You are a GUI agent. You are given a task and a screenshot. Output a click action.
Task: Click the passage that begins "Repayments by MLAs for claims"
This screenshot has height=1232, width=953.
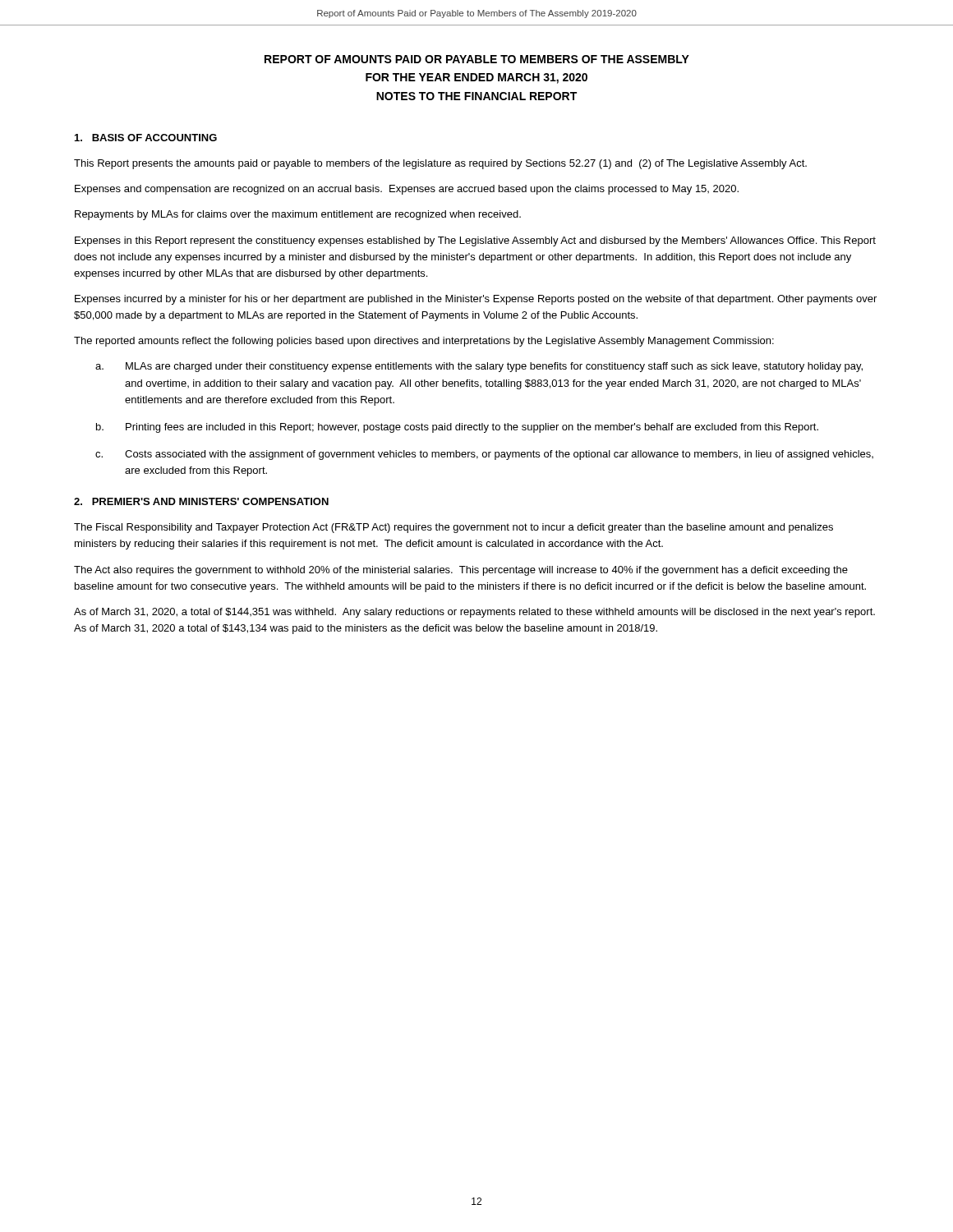point(298,214)
